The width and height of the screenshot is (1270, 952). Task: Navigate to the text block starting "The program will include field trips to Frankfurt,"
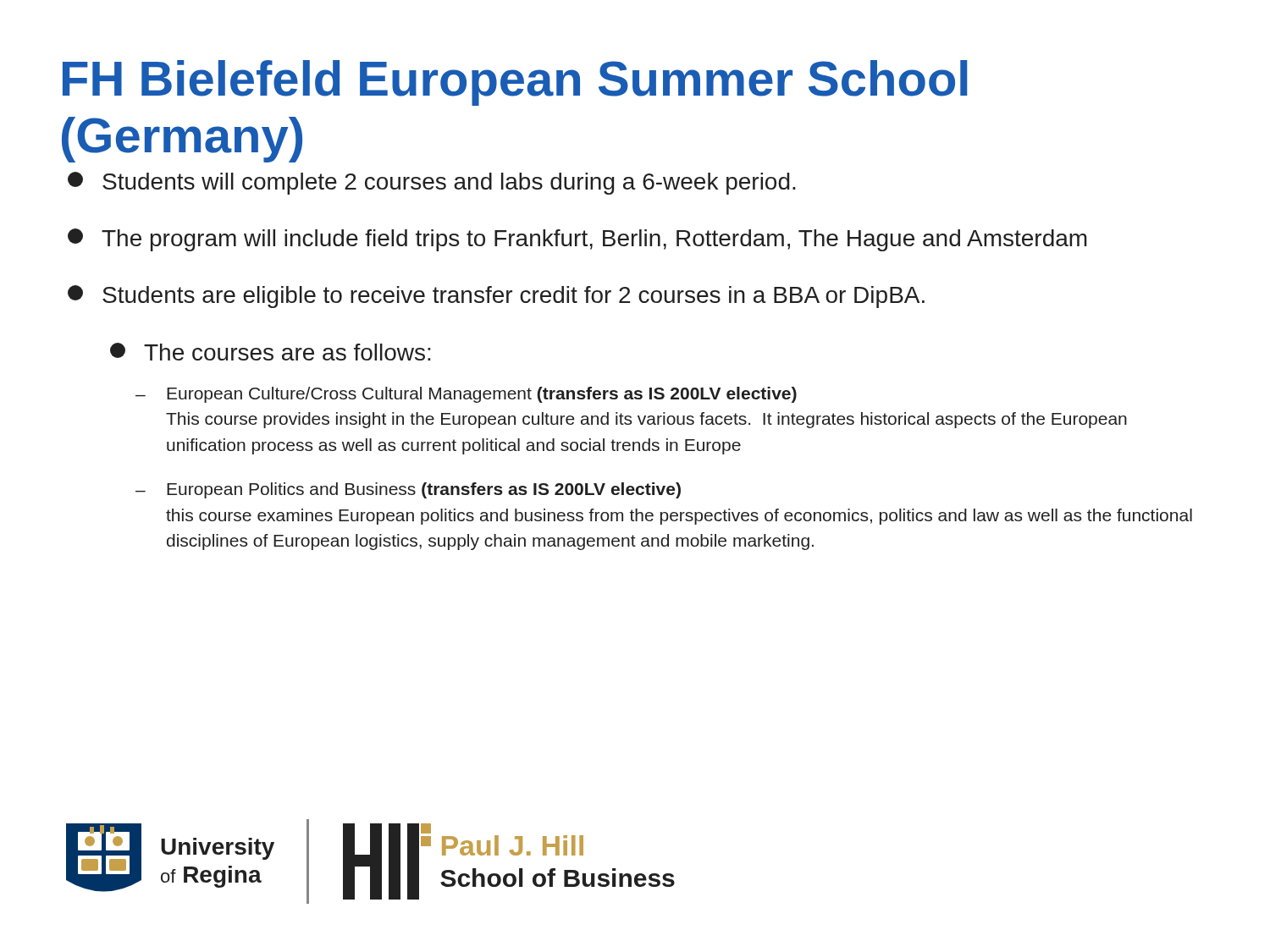click(x=635, y=238)
